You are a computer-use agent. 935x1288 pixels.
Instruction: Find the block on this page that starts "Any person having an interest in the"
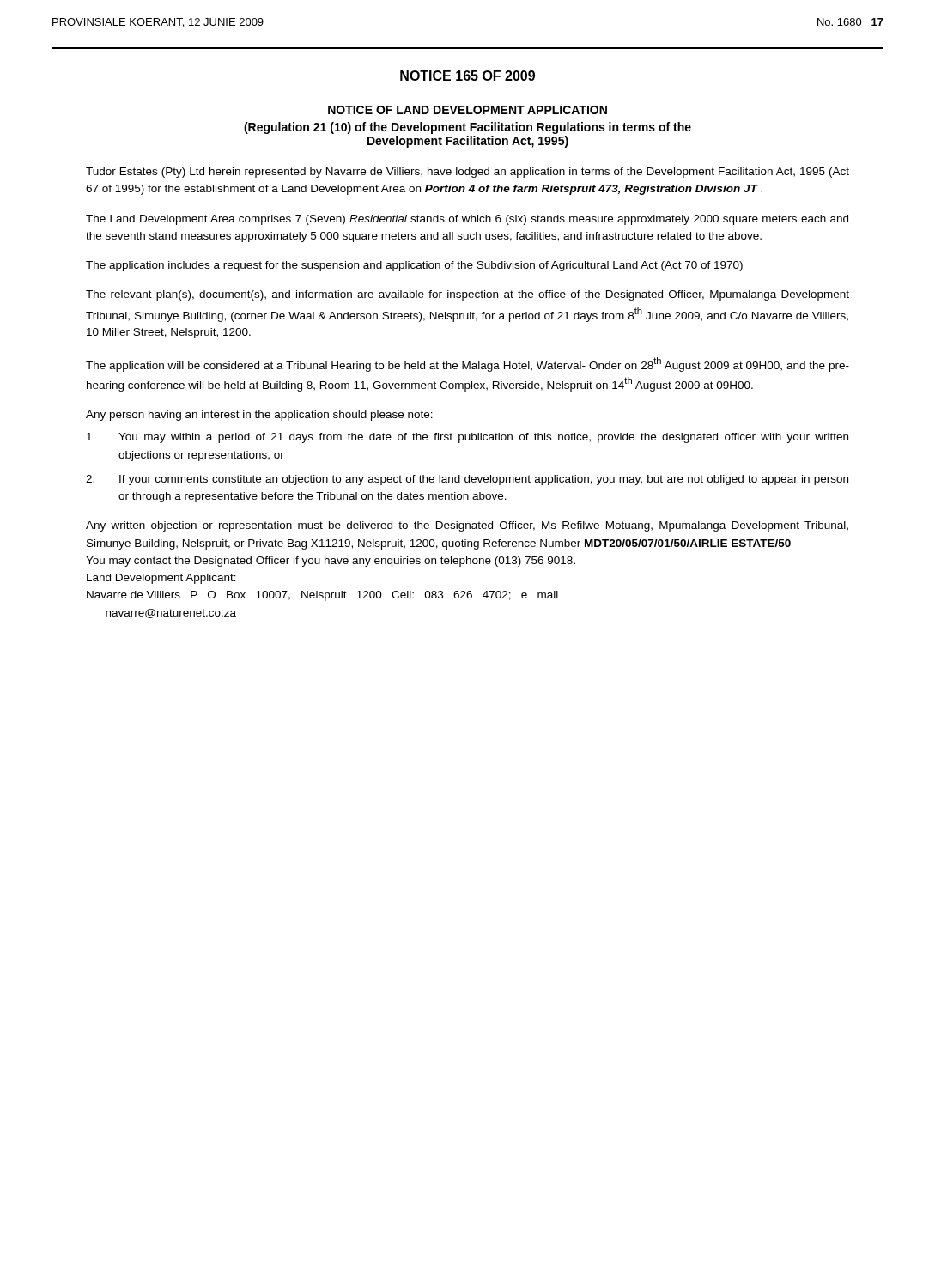click(260, 414)
